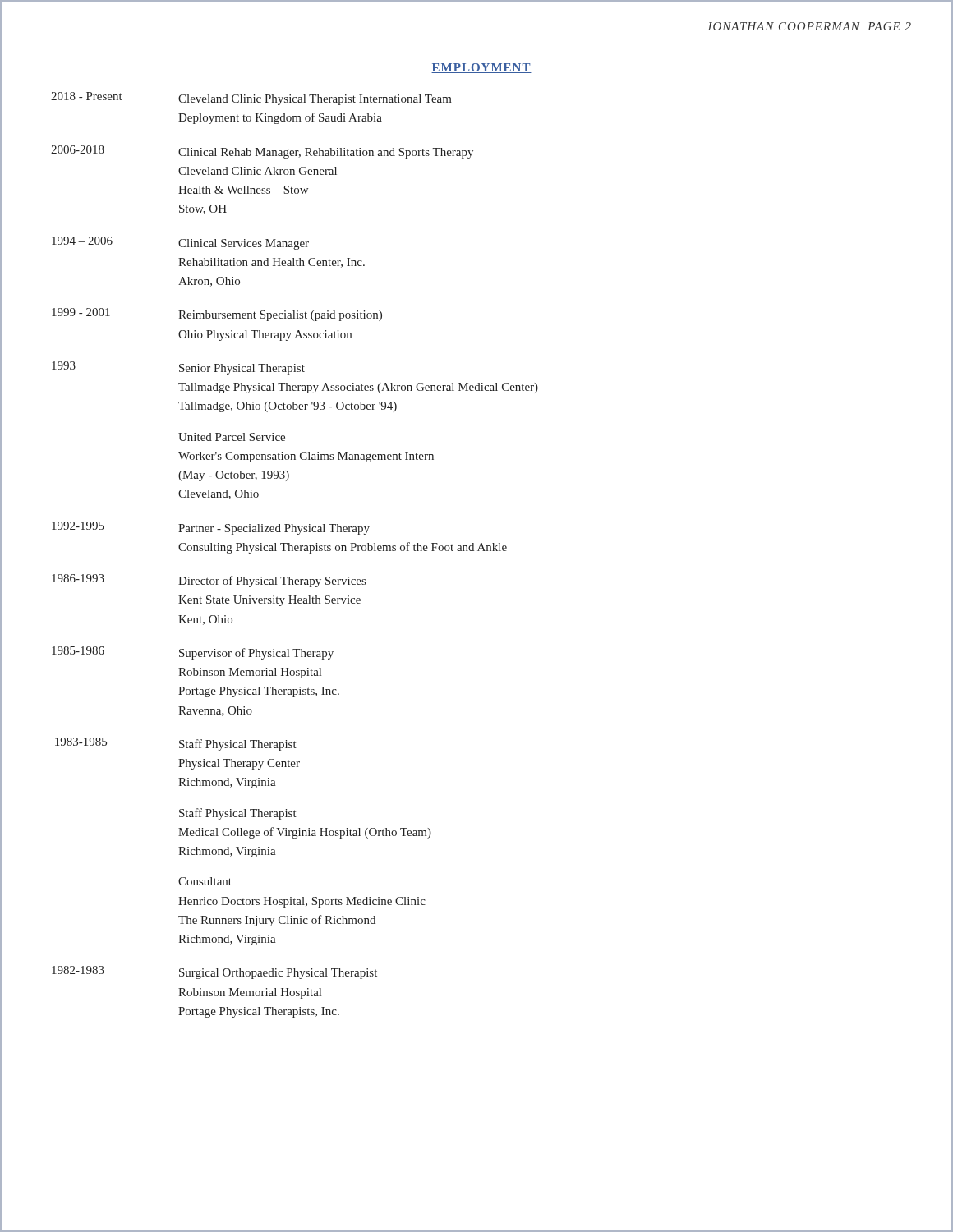Locate the block starting "2018 - Present"
Screen dimensions: 1232x953
pos(251,99)
